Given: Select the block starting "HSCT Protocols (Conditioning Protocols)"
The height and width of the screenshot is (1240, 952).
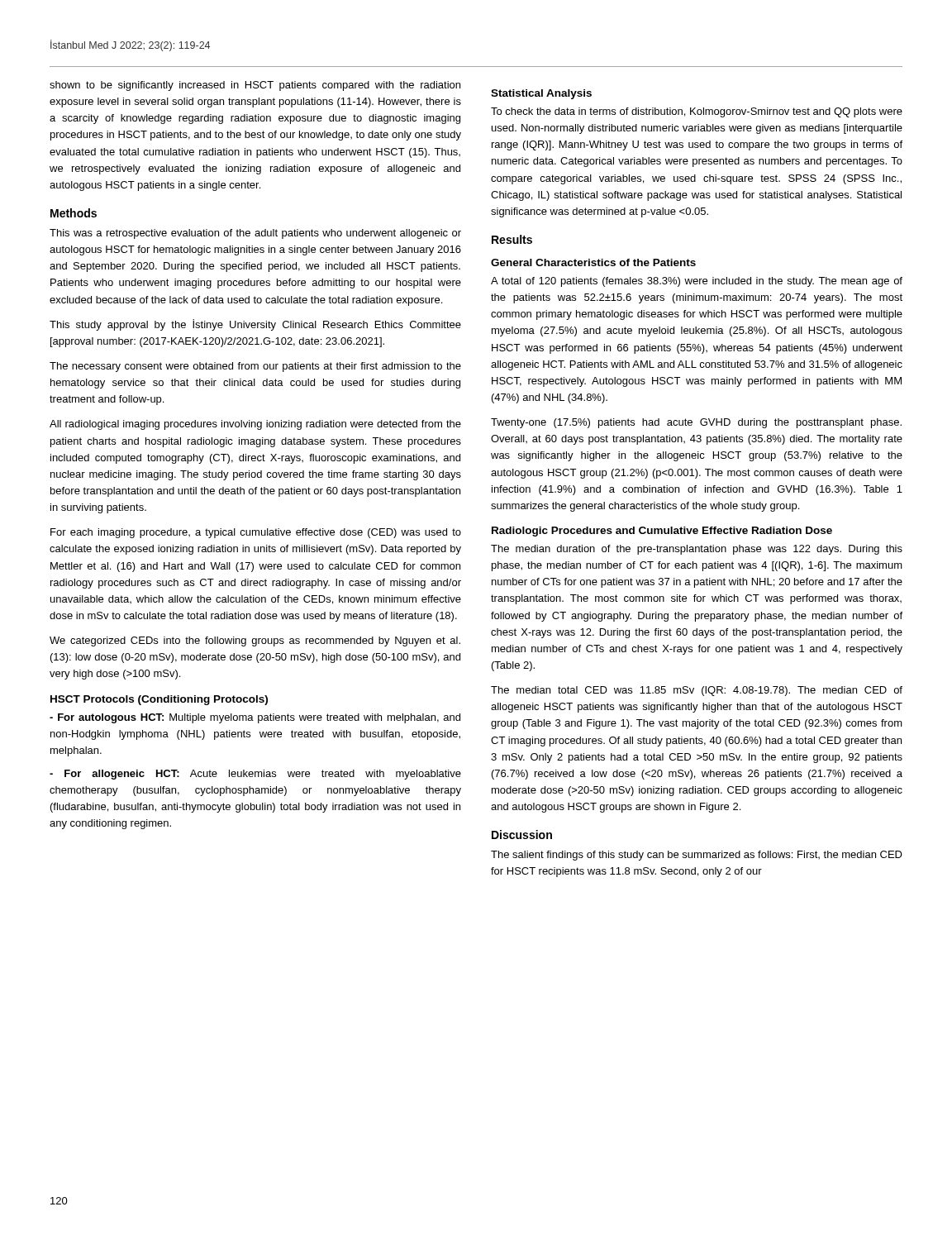Looking at the screenshot, I should pyautogui.click(x=159, y=698).
